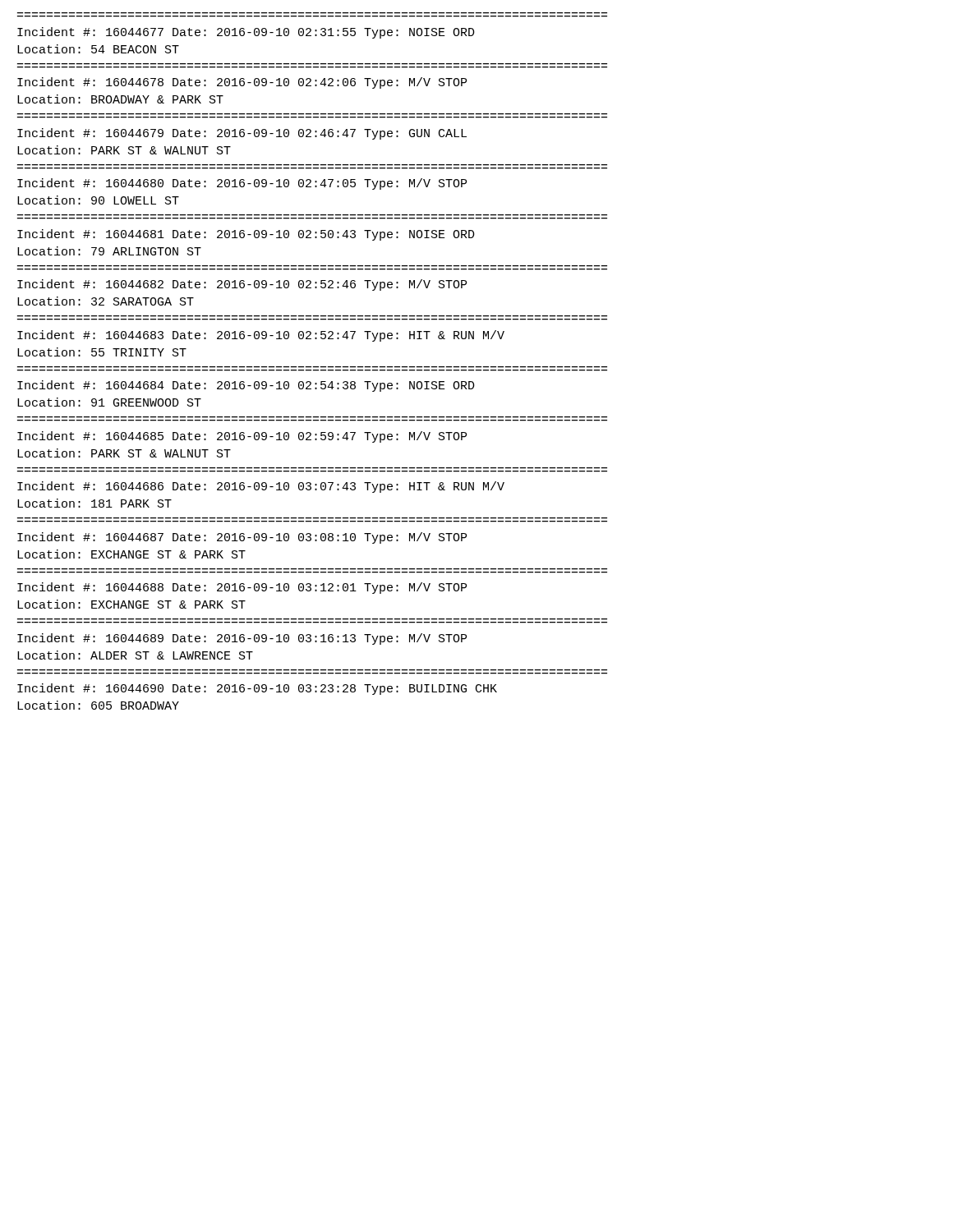Select the list item containing "================================================================================ Incident #: 16044677"

(476, 34)
